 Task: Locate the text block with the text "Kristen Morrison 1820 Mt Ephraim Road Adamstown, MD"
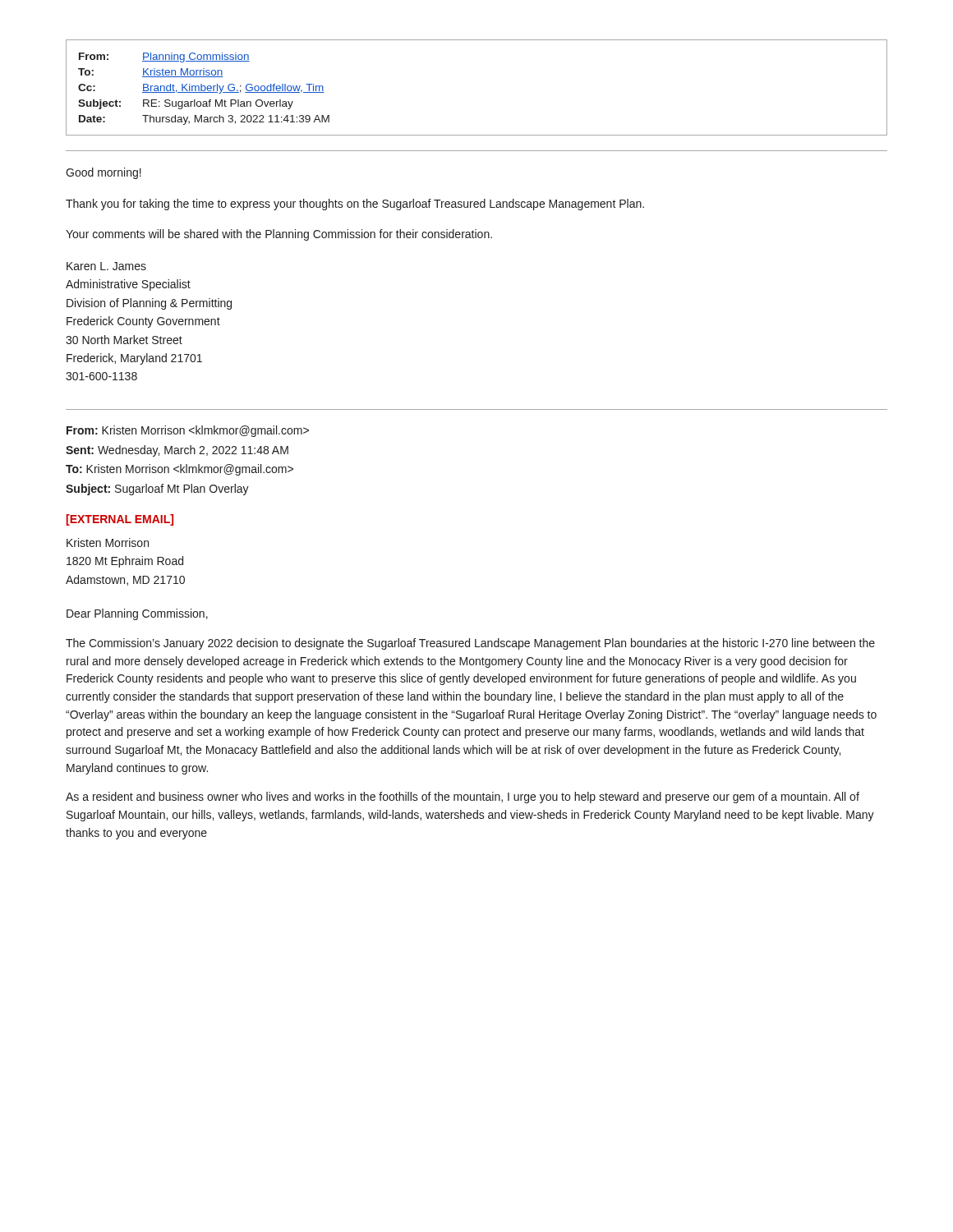[126, 561]
